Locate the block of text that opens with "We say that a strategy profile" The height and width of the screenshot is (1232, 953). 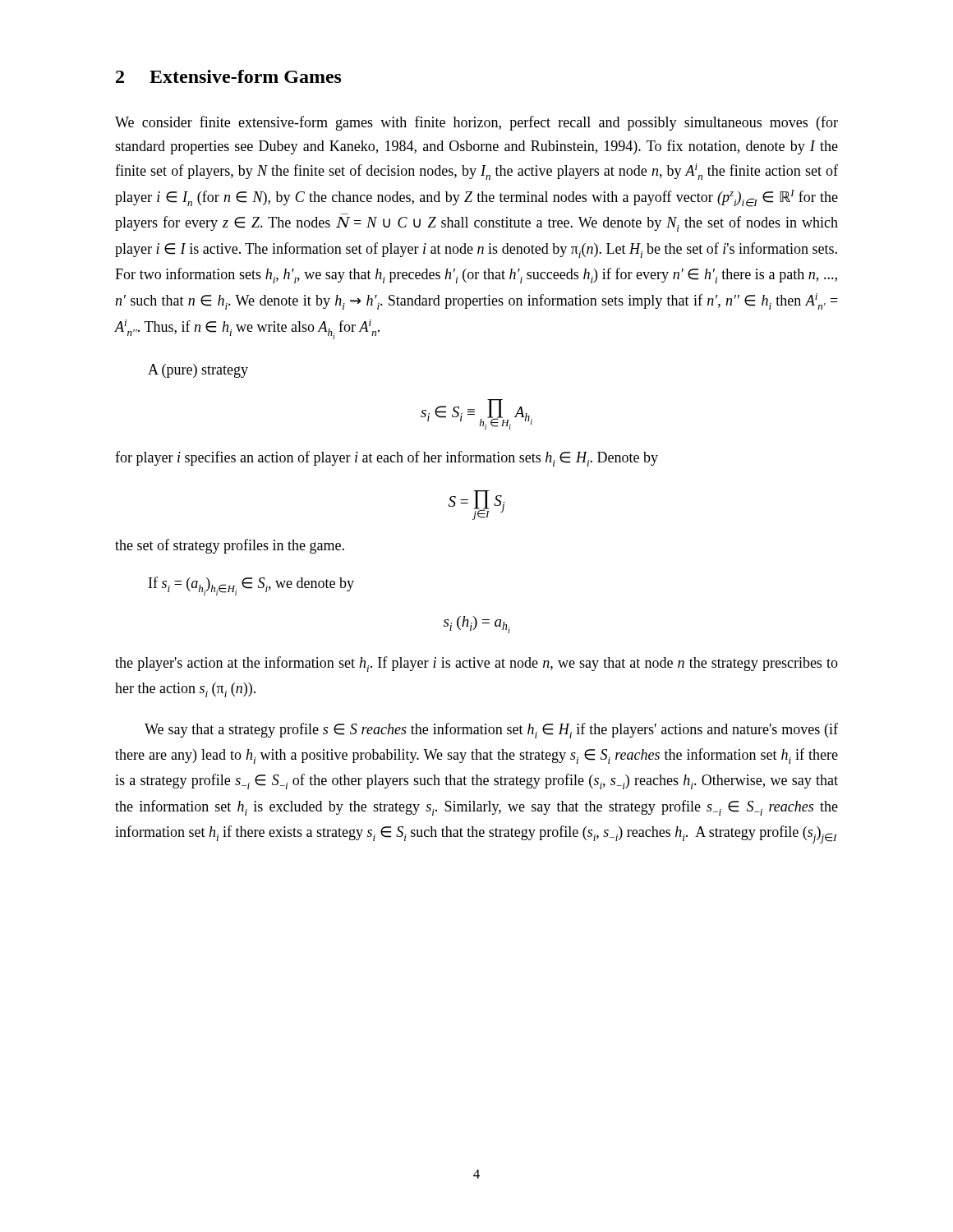tap(476, 782)
